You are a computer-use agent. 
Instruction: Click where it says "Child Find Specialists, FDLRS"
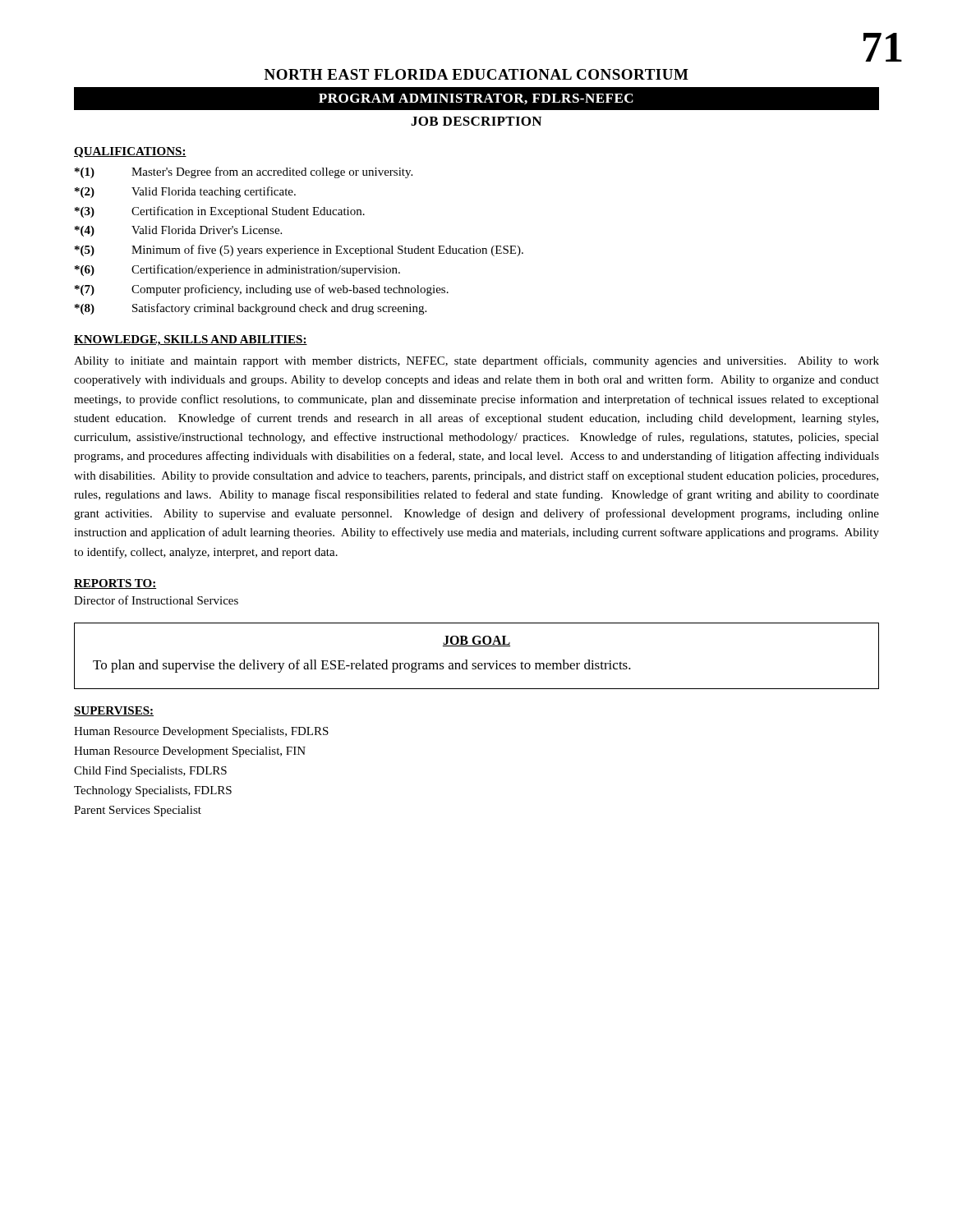pyautogui.click(x=151, y=771)
